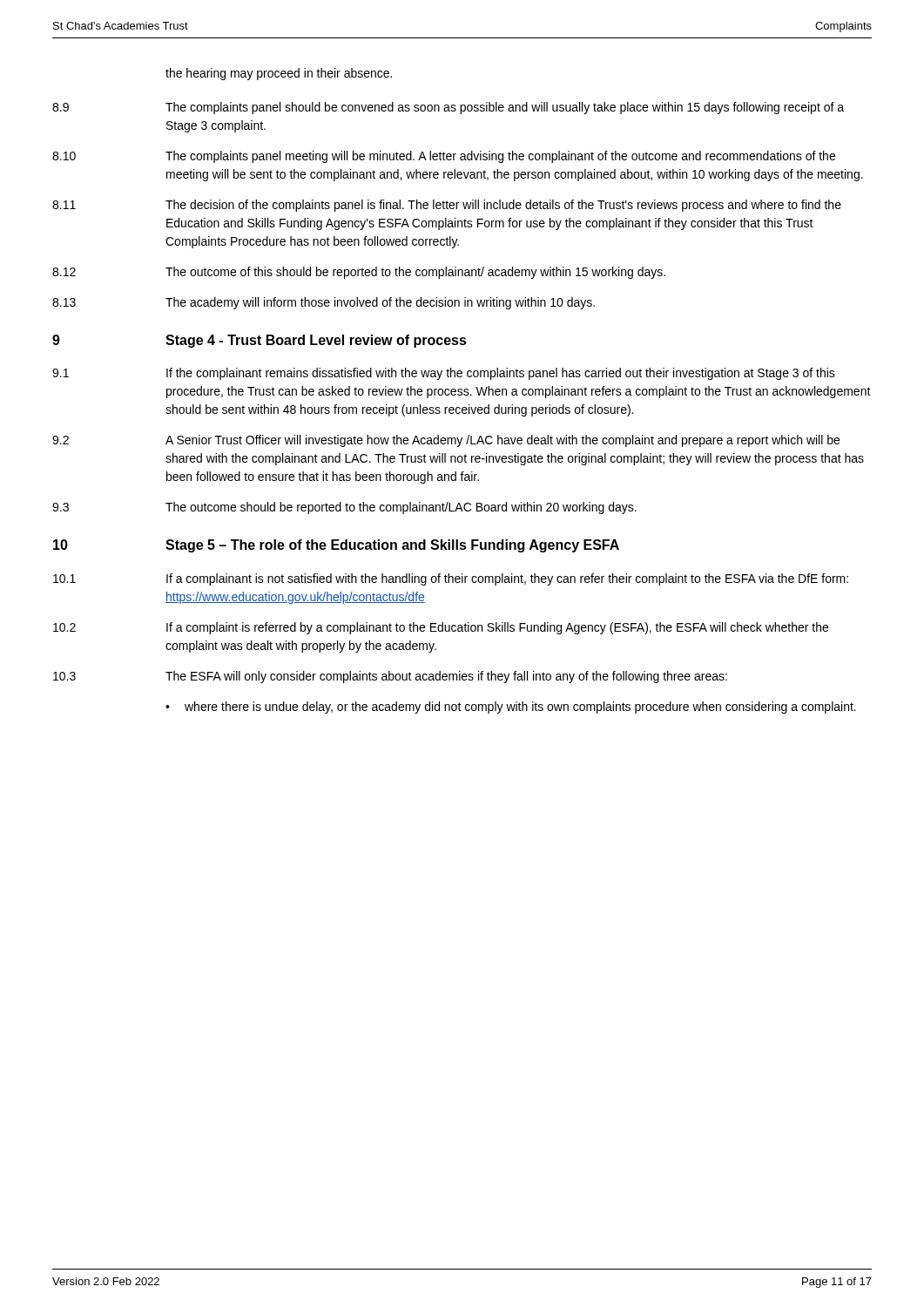Where is the passage that starts "8.13 The academy"?
Image resolution: width=924 pixels, height=1307 pixels.
[x=462, y=303]
